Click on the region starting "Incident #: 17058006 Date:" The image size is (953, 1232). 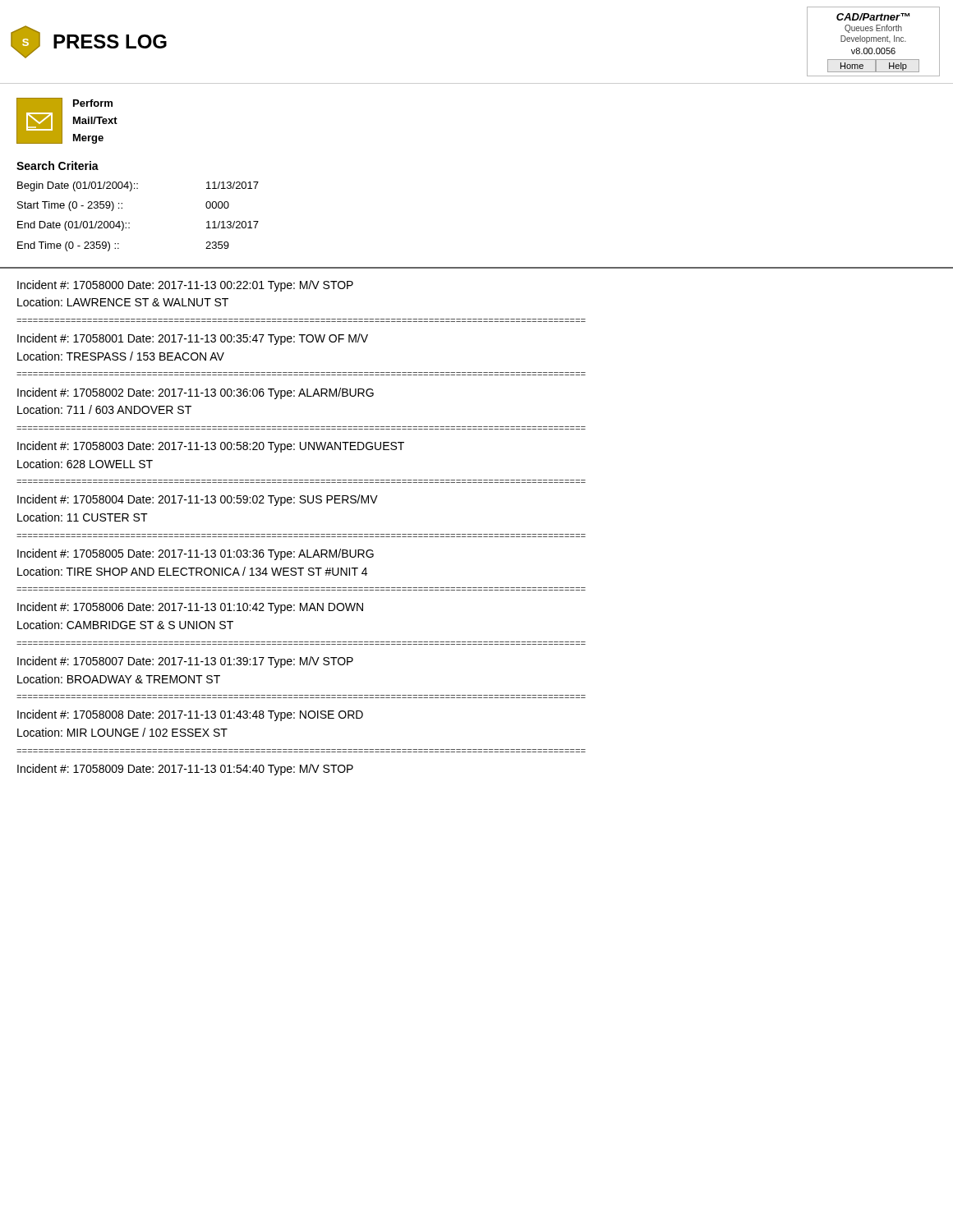[190, 616]
